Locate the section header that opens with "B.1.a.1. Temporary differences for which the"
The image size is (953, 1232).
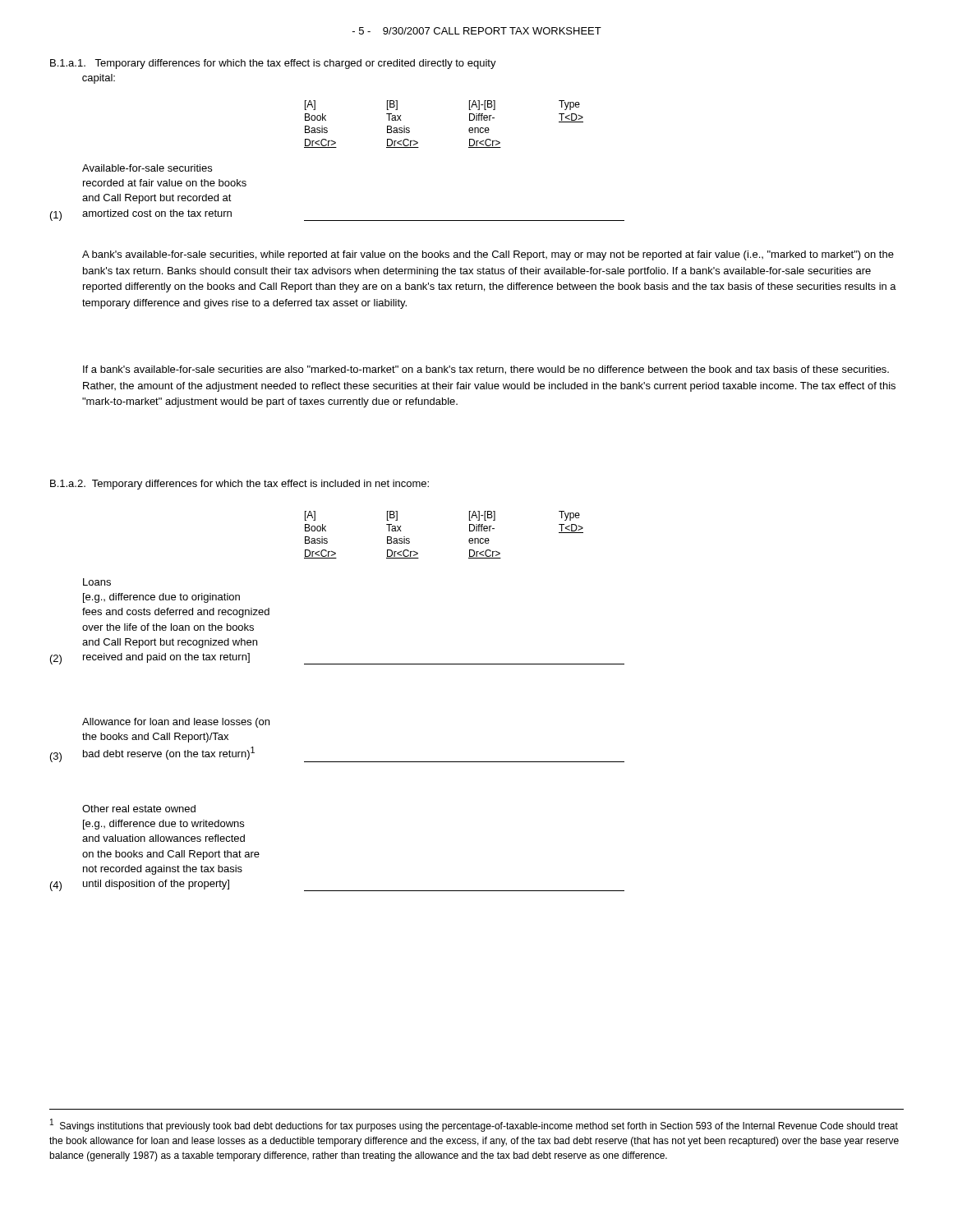(x=273, y=70)
